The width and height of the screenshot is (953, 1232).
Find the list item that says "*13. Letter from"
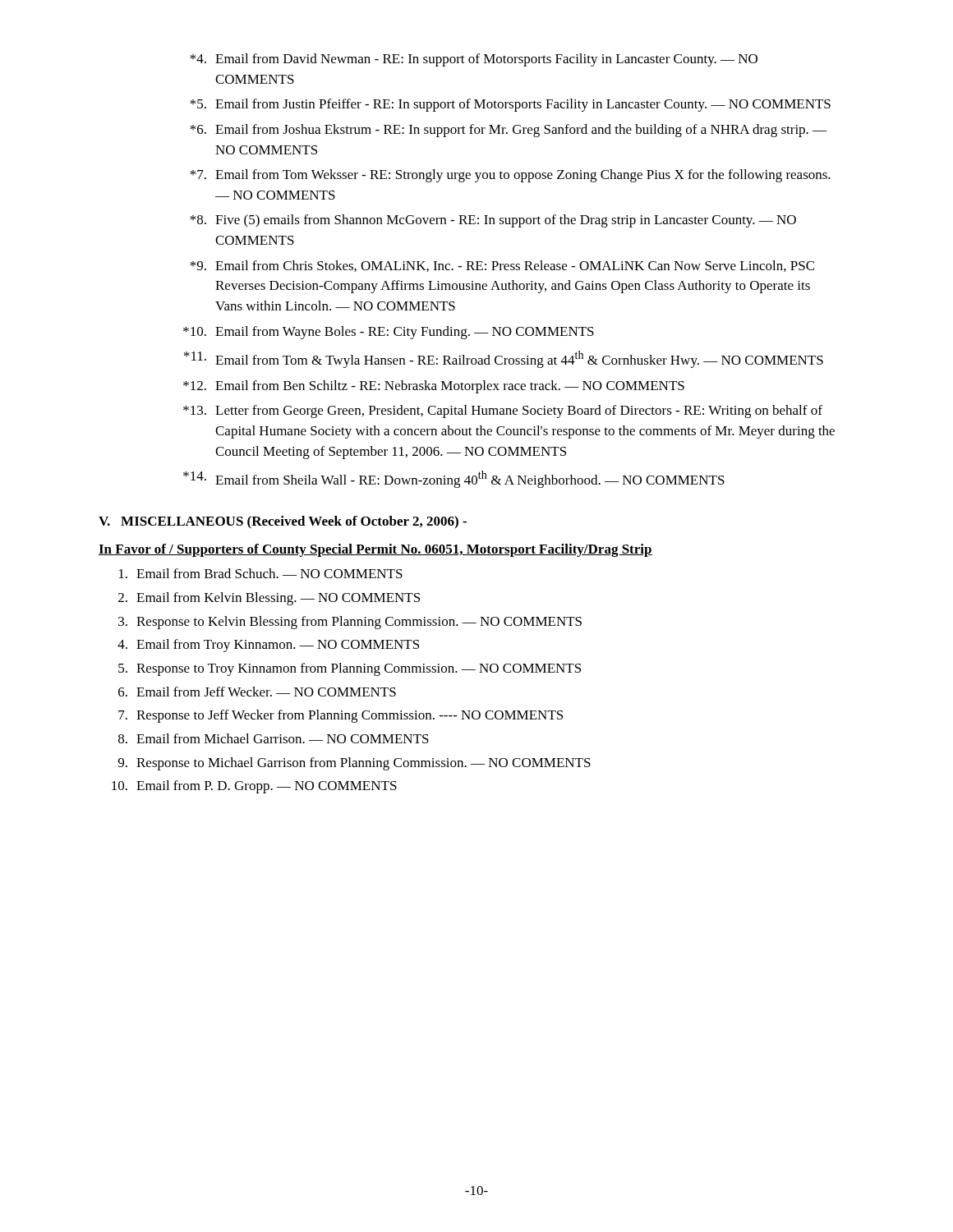pos(501,431)
